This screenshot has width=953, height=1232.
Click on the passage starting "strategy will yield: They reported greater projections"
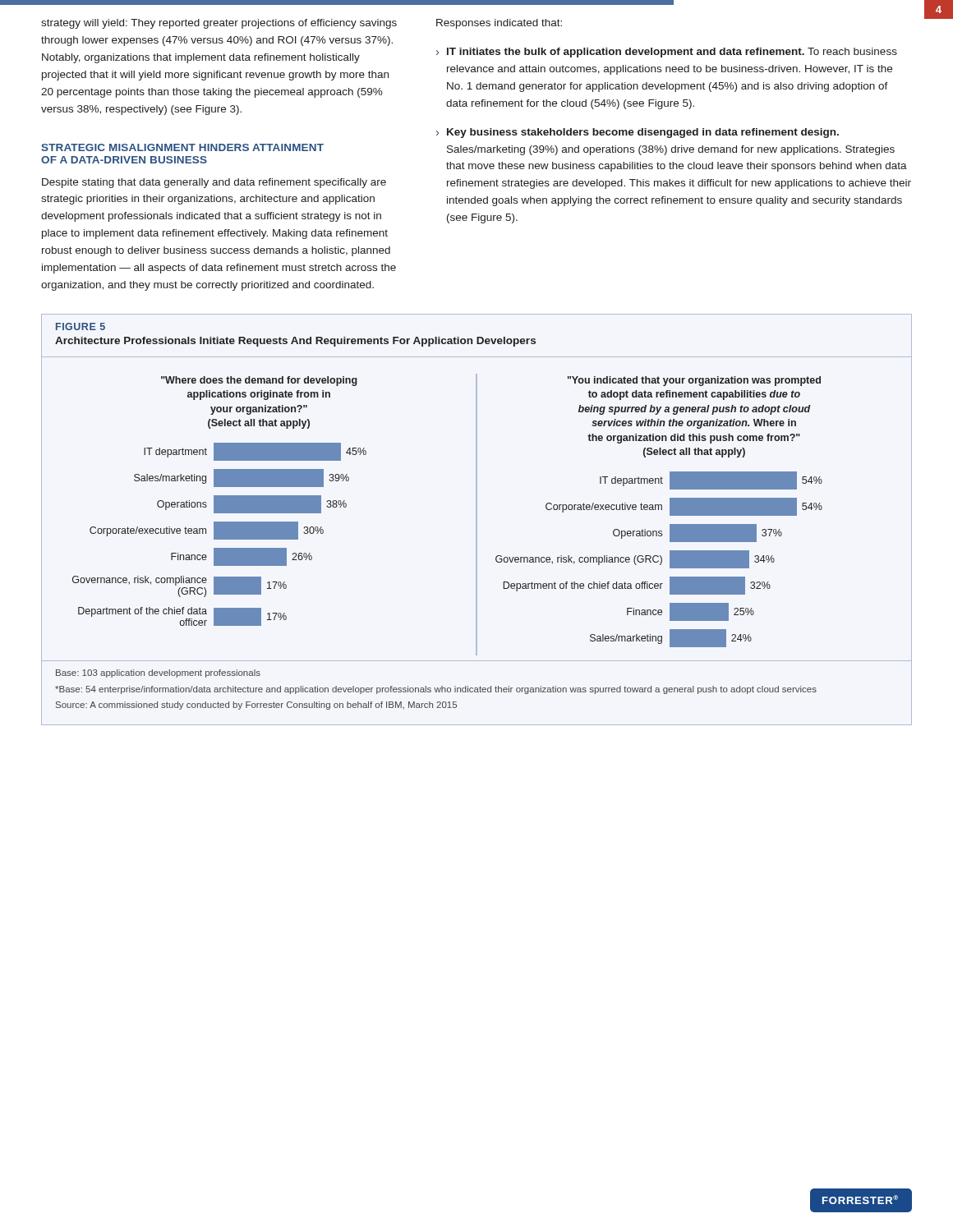219,66
